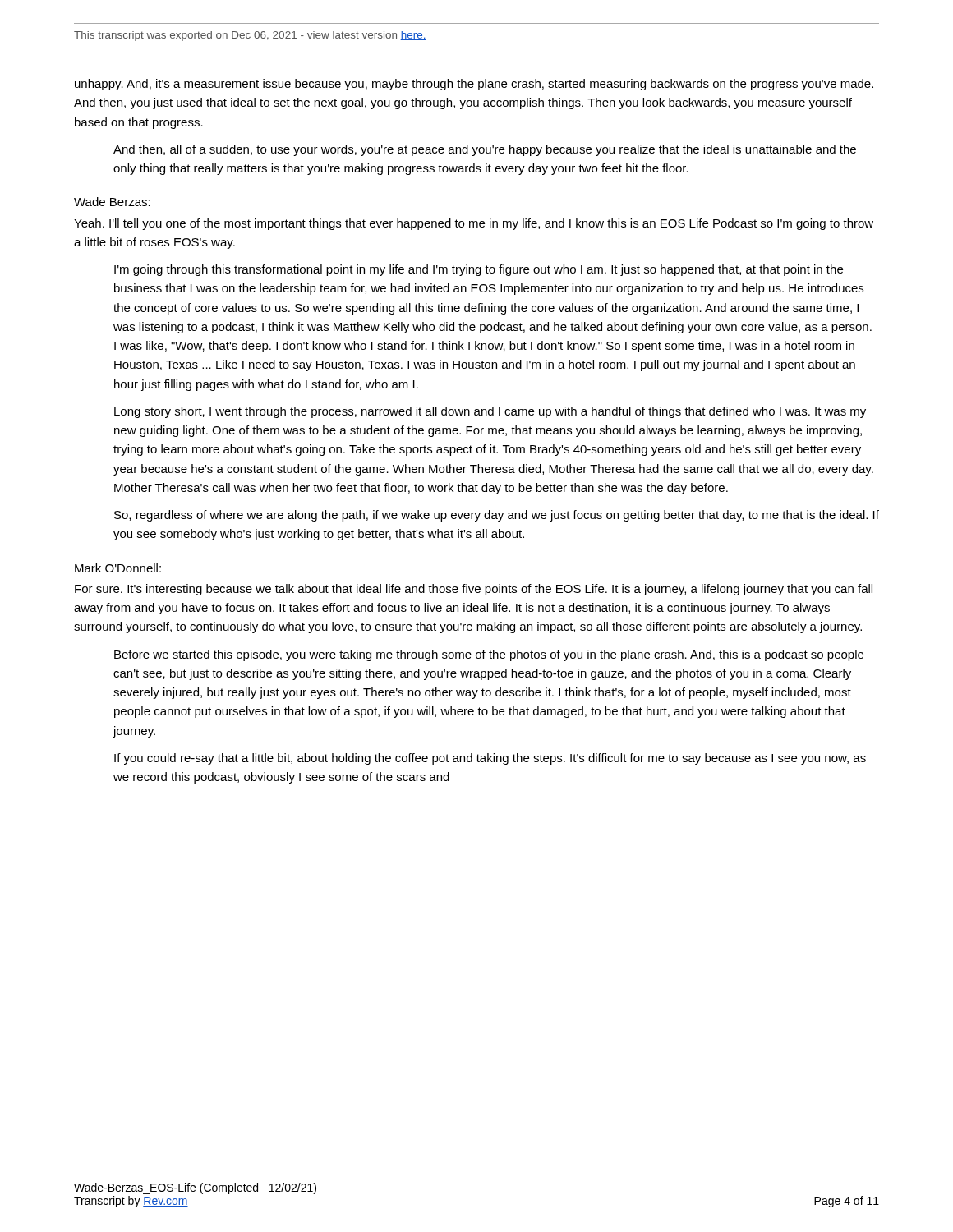Locate the text block that says "Before we started this"
Screen dimensions: 1232x953
tap(496, 692)
